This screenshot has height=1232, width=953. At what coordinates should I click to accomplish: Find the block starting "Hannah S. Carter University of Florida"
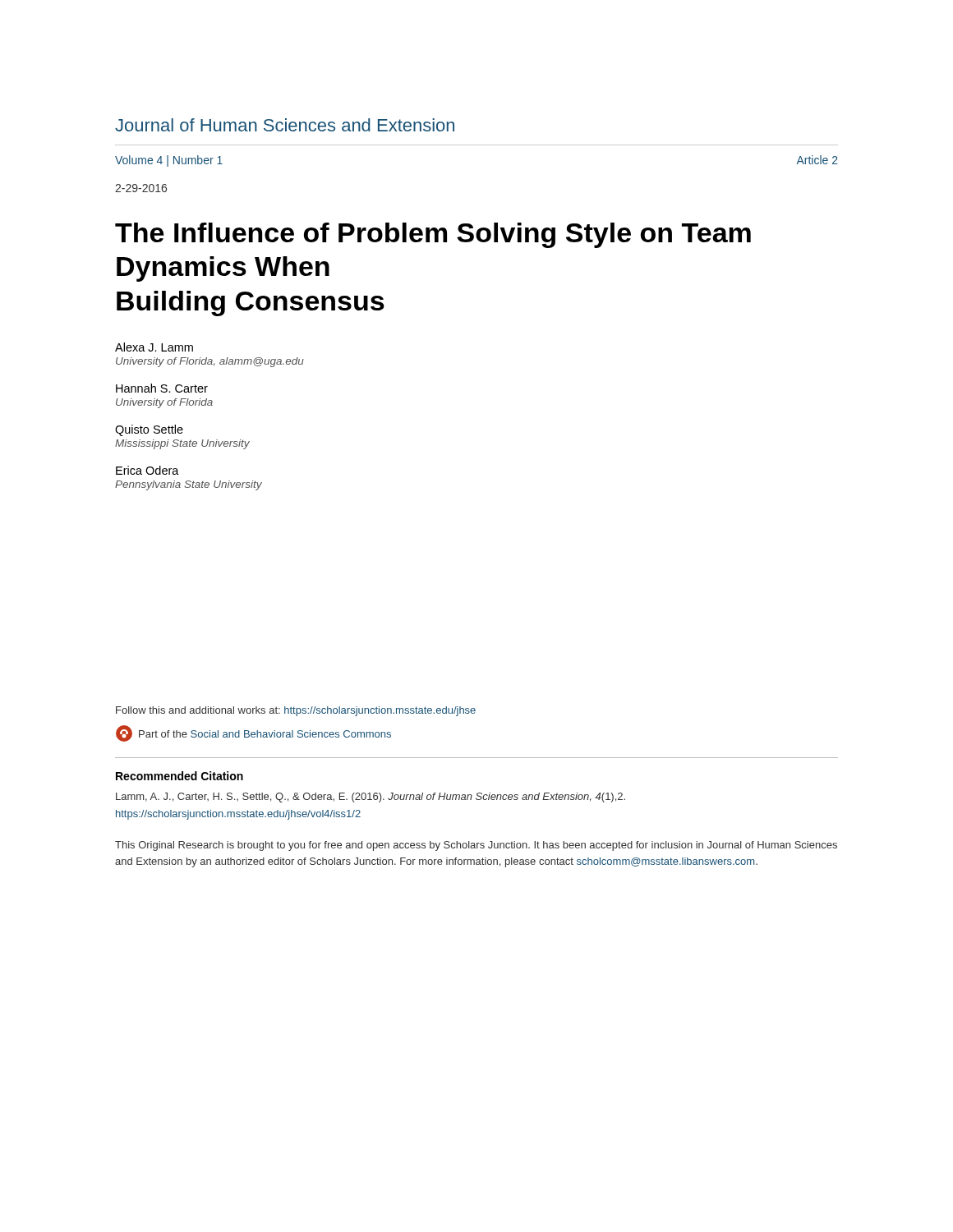tap(162, 388)
